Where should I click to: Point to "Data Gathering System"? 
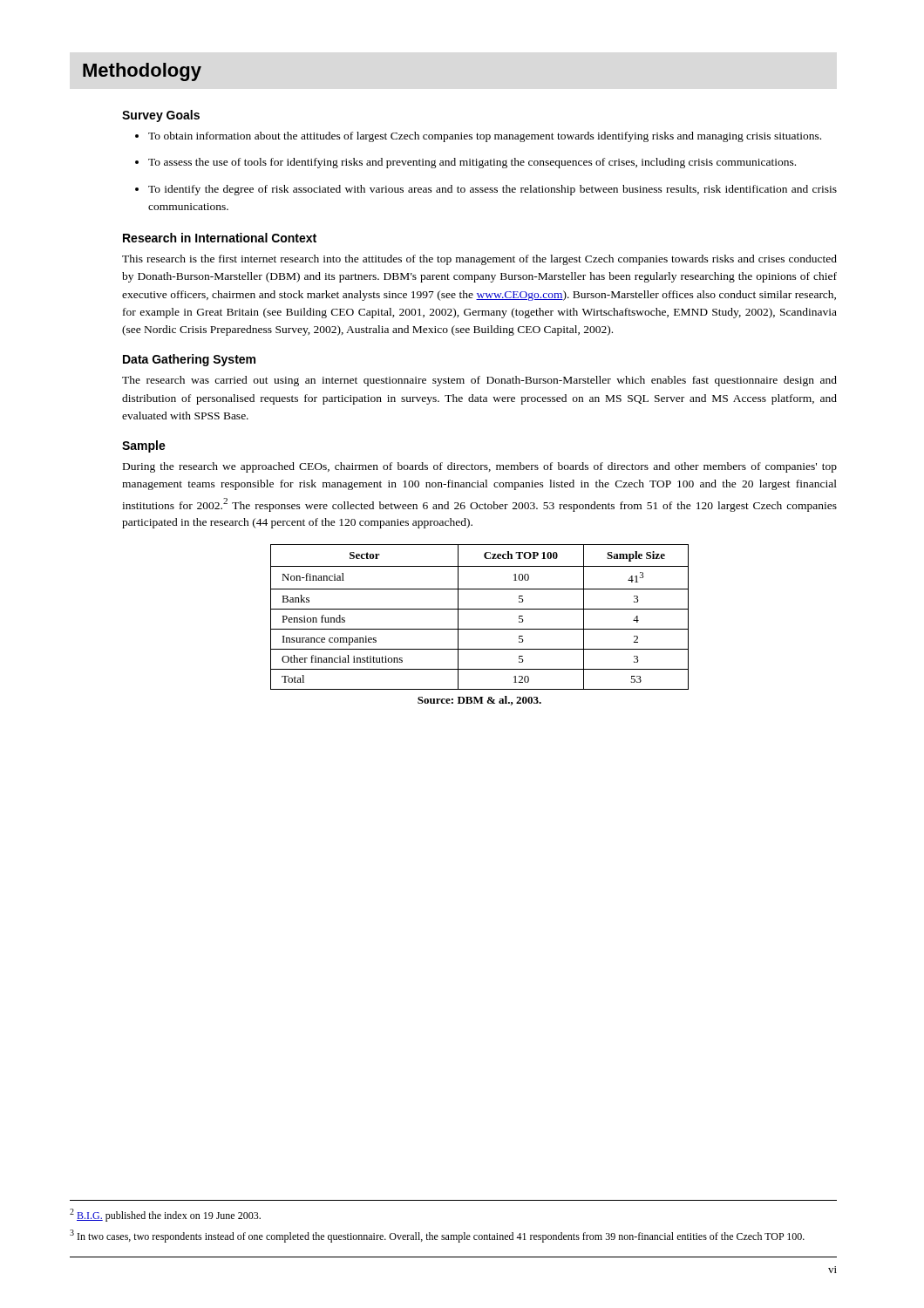(189, 360)
